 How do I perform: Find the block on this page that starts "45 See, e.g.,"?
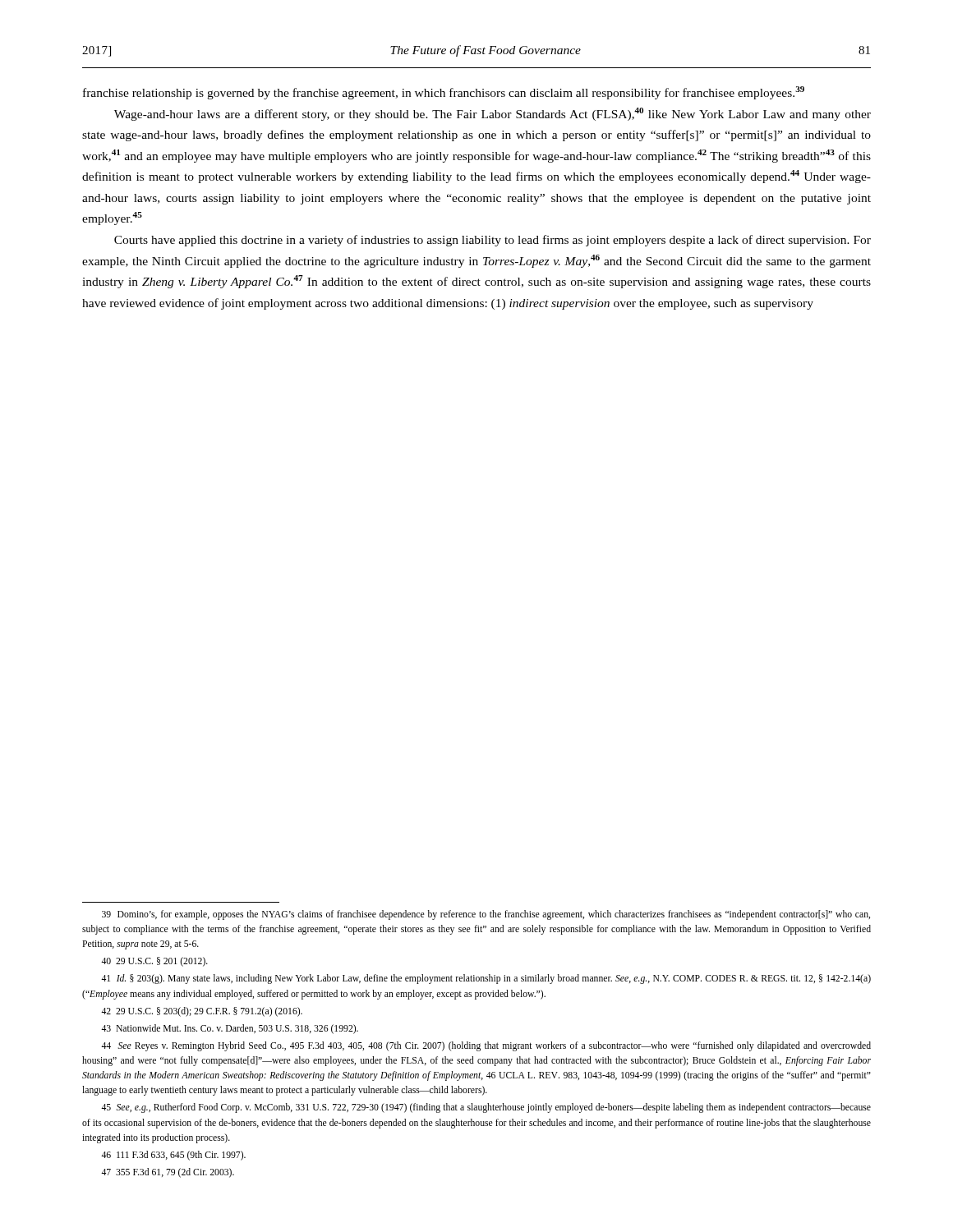(x=476, y=1123)
